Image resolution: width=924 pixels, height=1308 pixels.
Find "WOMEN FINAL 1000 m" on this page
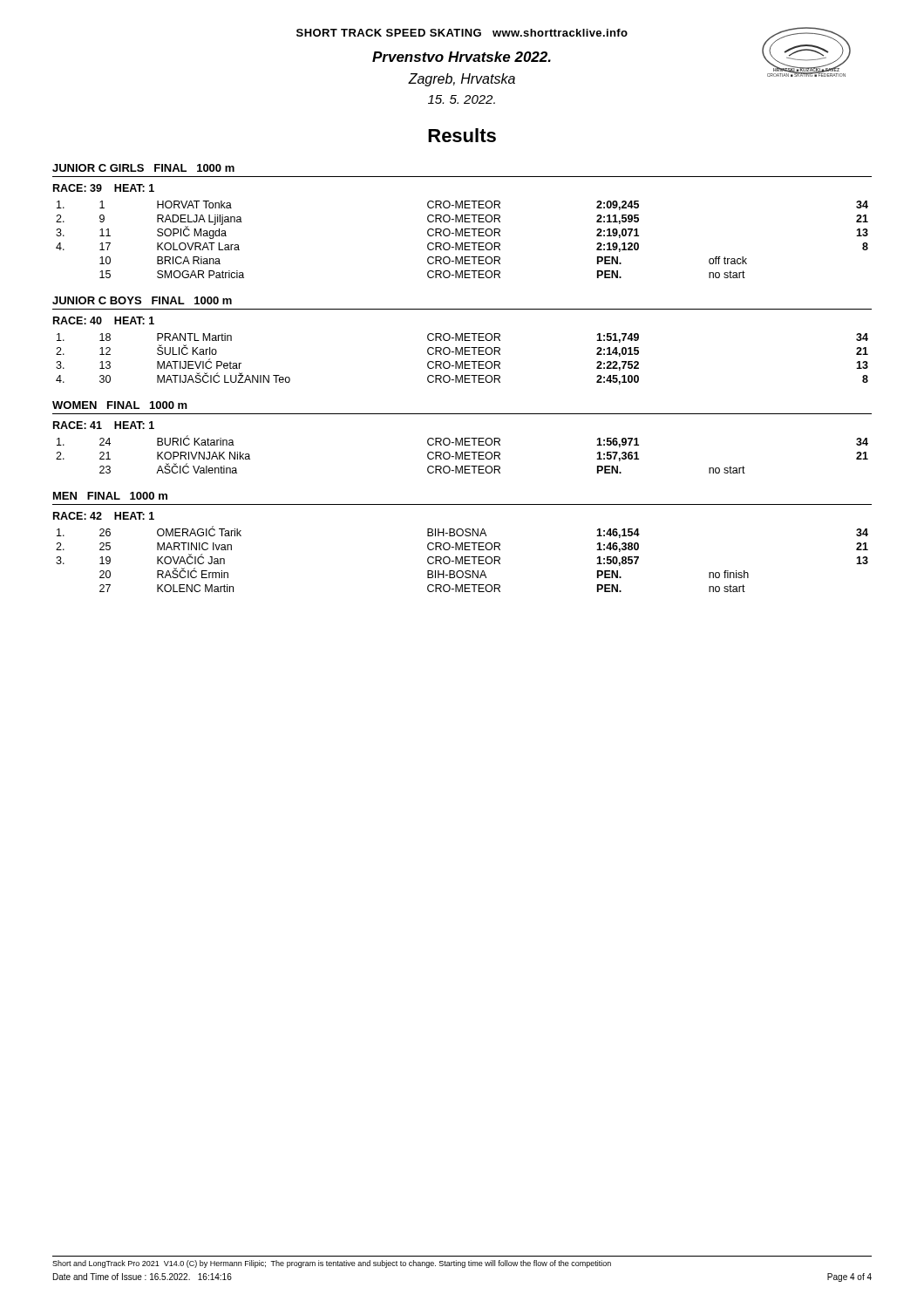[x=120, y=405]
